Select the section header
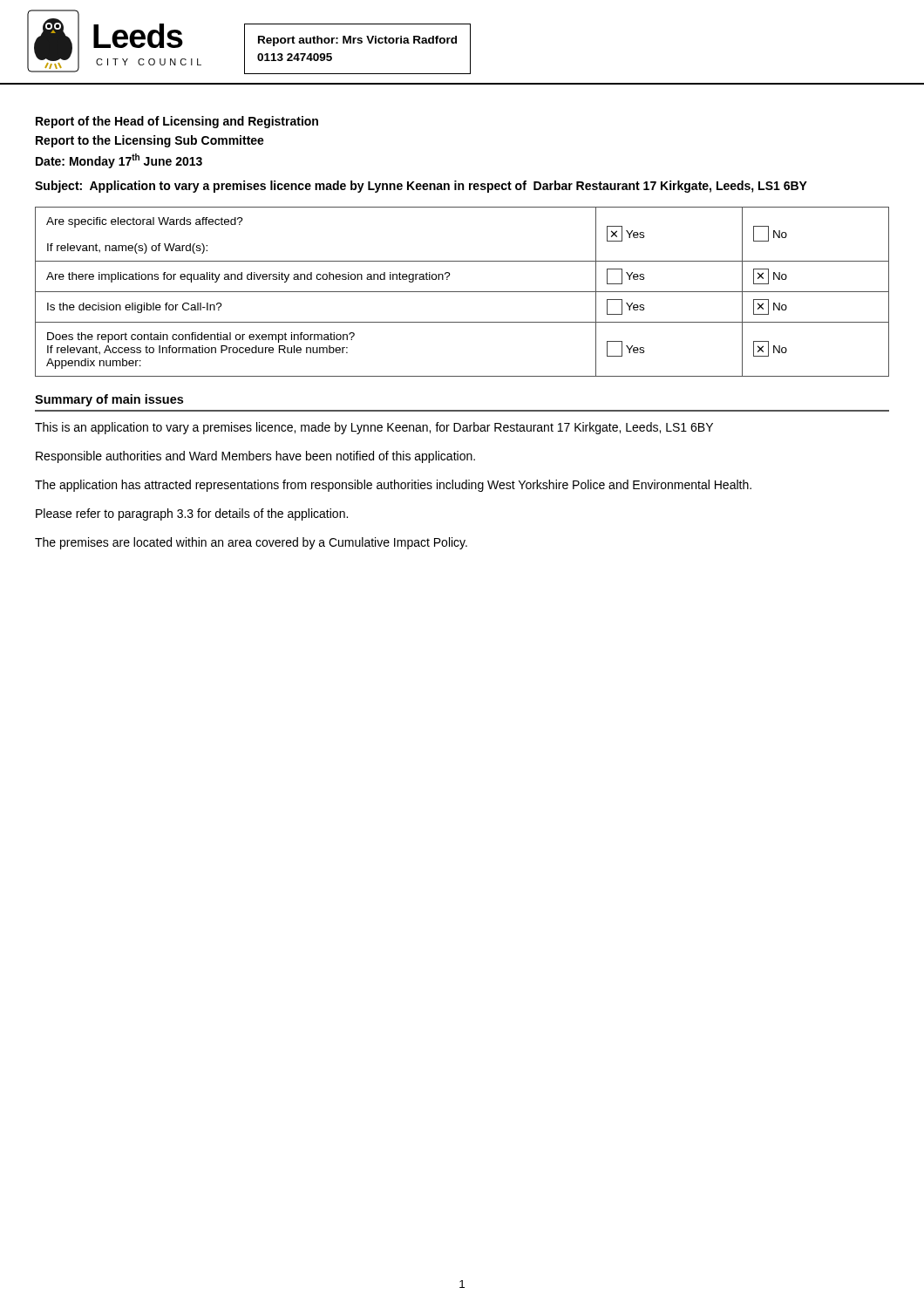Image resolution: width=924 pixels, height=1308 pixels. click(109, 399)
